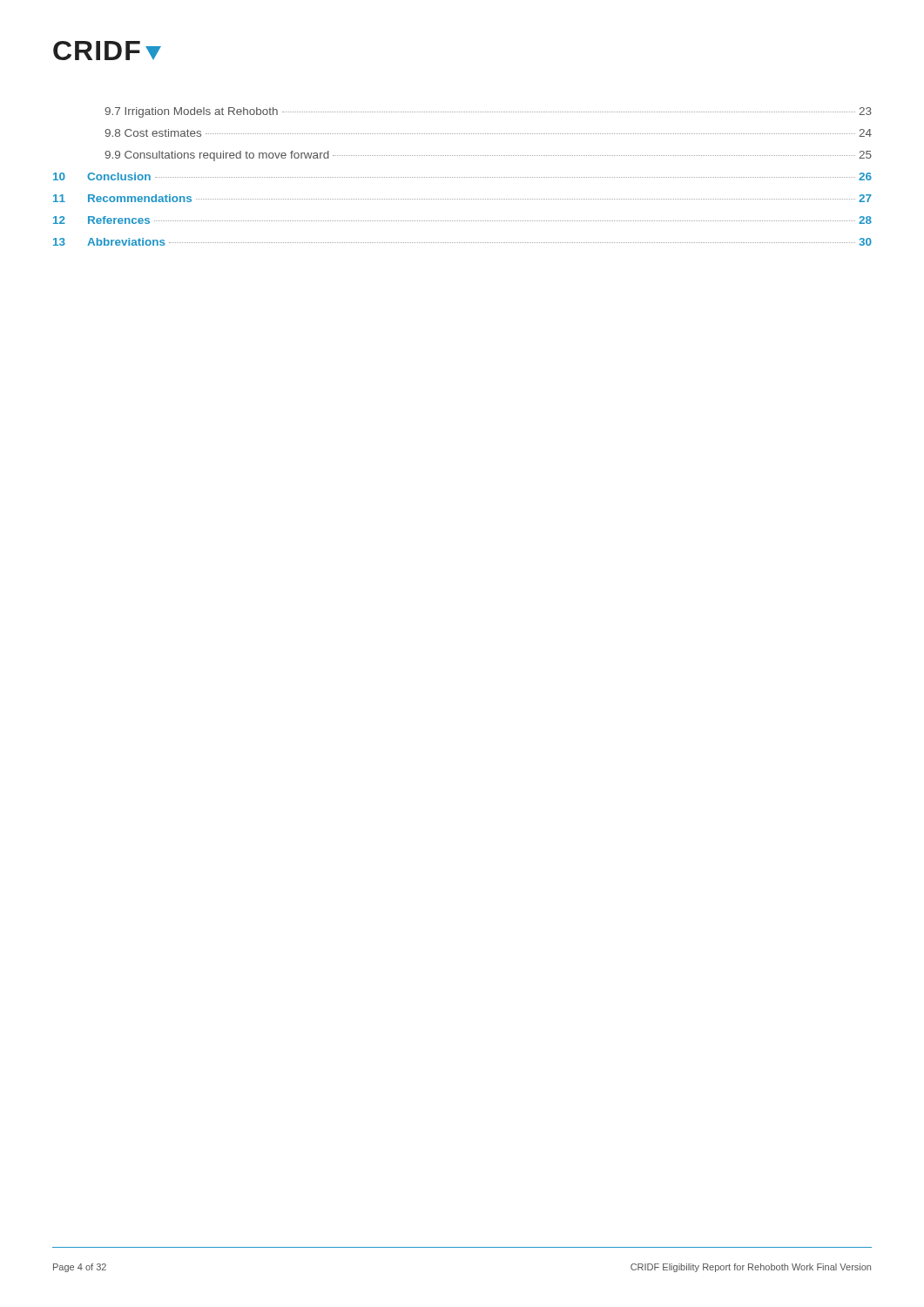
Task: Point to the block beginning "9.7 Irrigation Models"
Action: coord(488,111)
